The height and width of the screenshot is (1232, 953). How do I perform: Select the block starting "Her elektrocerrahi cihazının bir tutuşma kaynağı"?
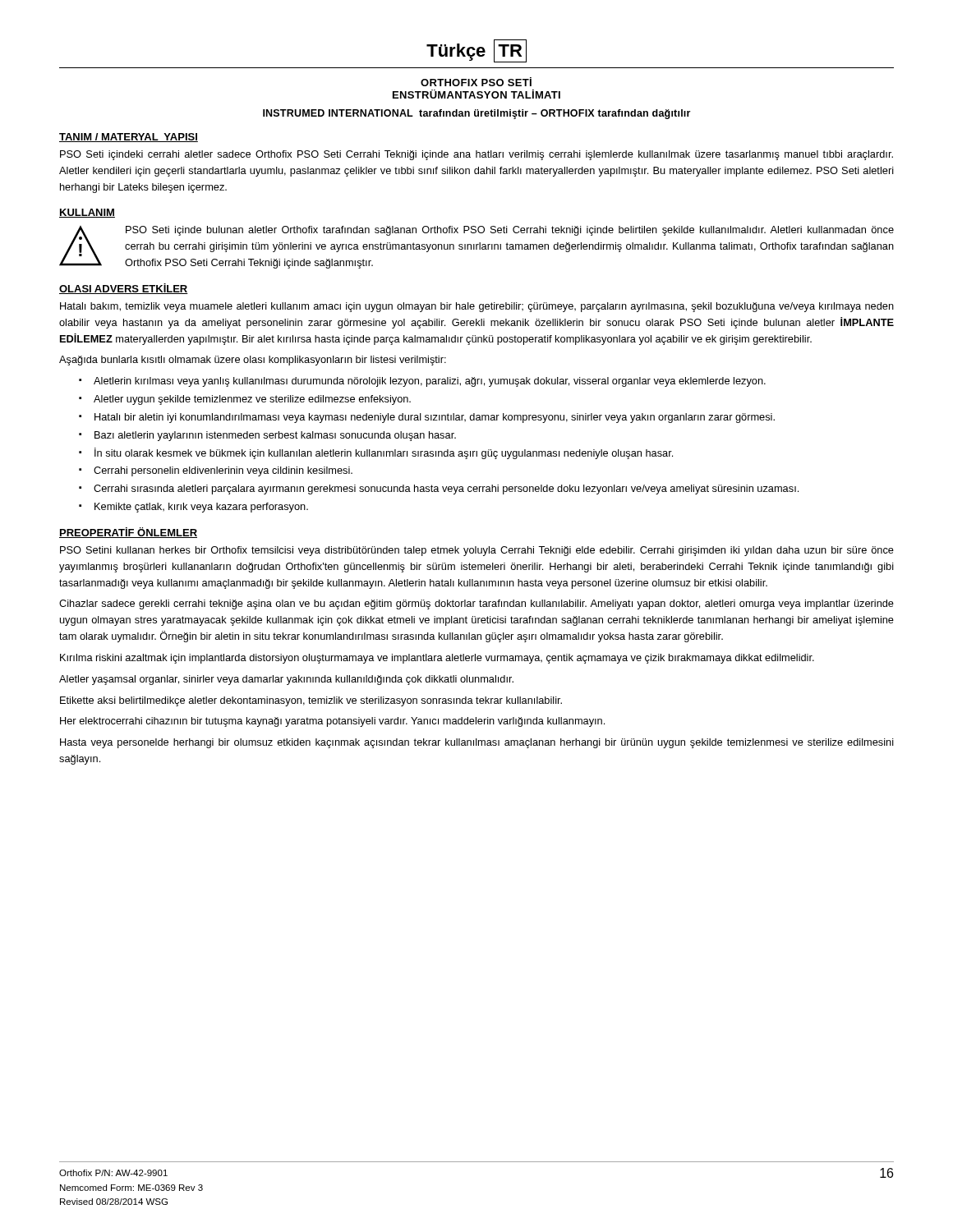click(332, 721)
